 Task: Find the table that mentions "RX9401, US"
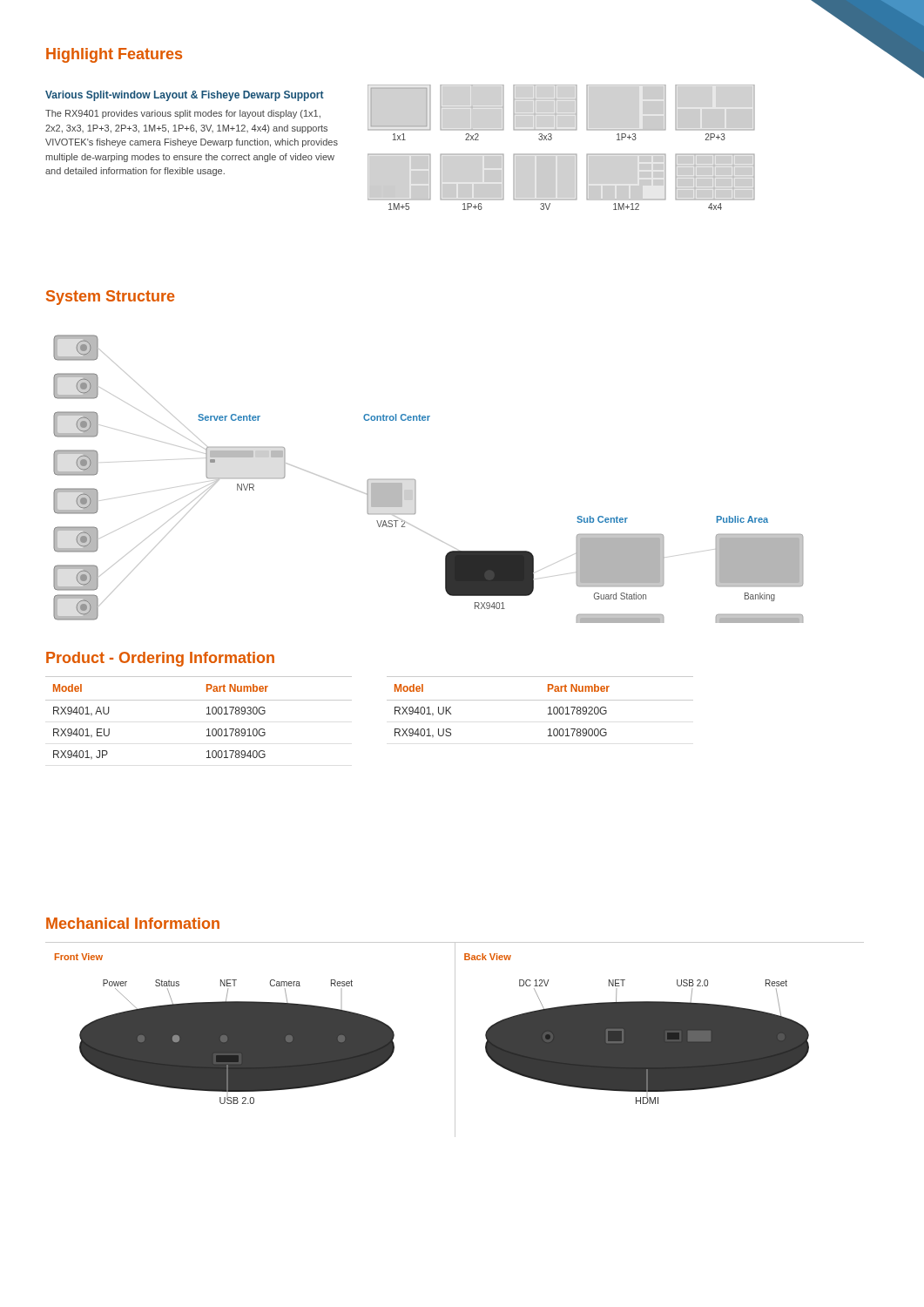coord(540,721)
